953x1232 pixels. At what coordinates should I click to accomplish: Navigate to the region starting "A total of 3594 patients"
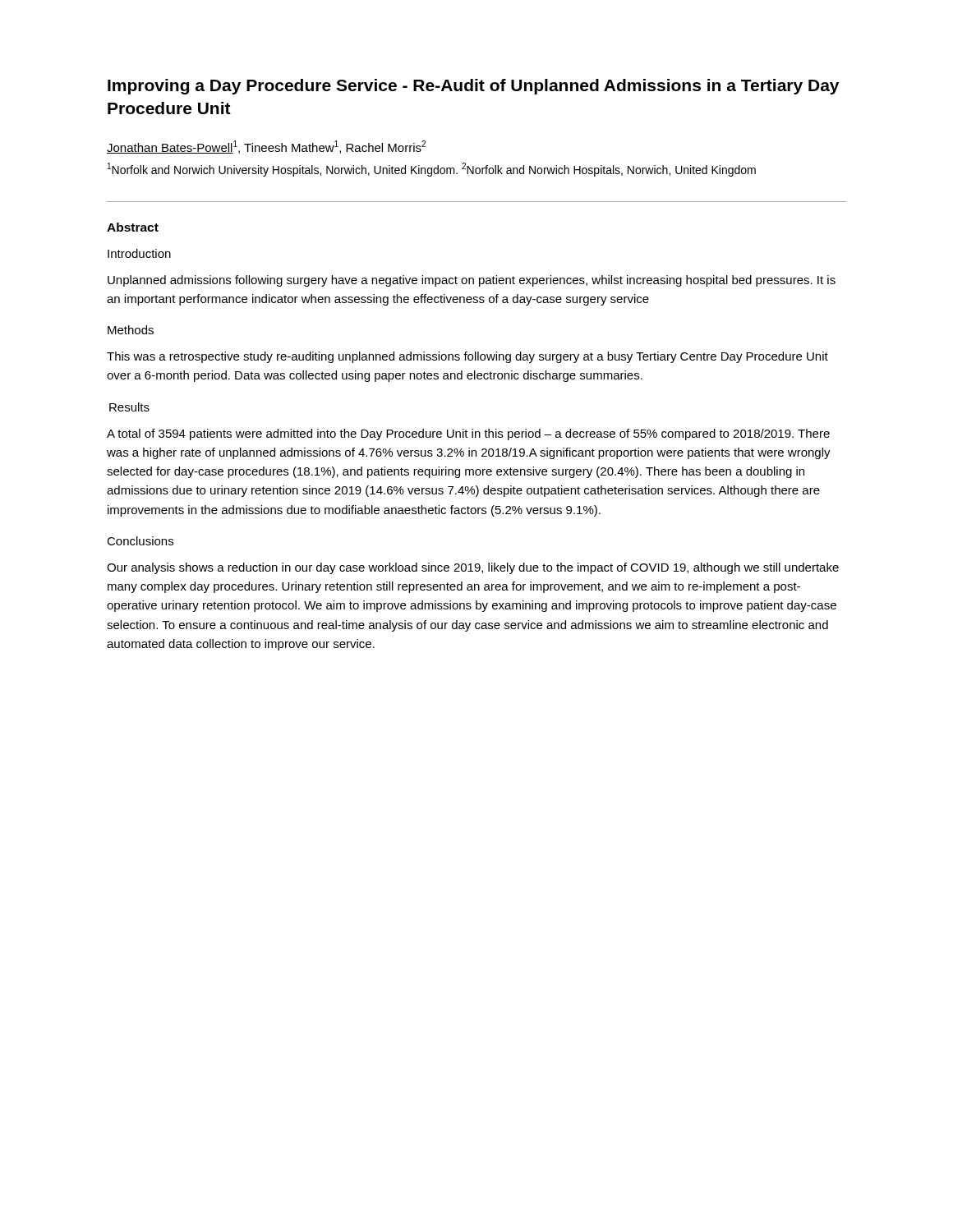point(468,471)
